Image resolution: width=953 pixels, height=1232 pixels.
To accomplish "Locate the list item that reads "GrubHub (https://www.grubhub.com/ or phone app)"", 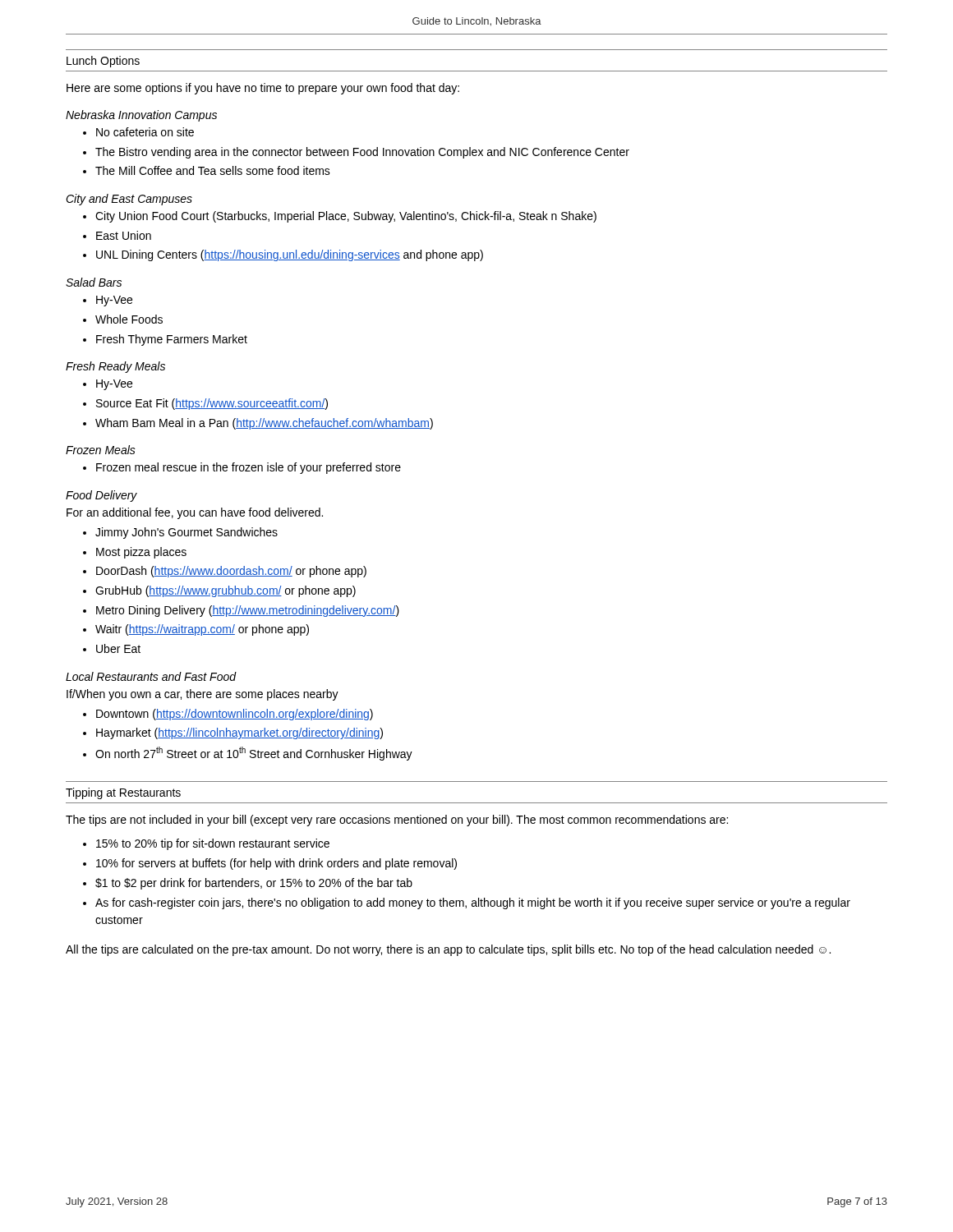I will tap(226, 591).
